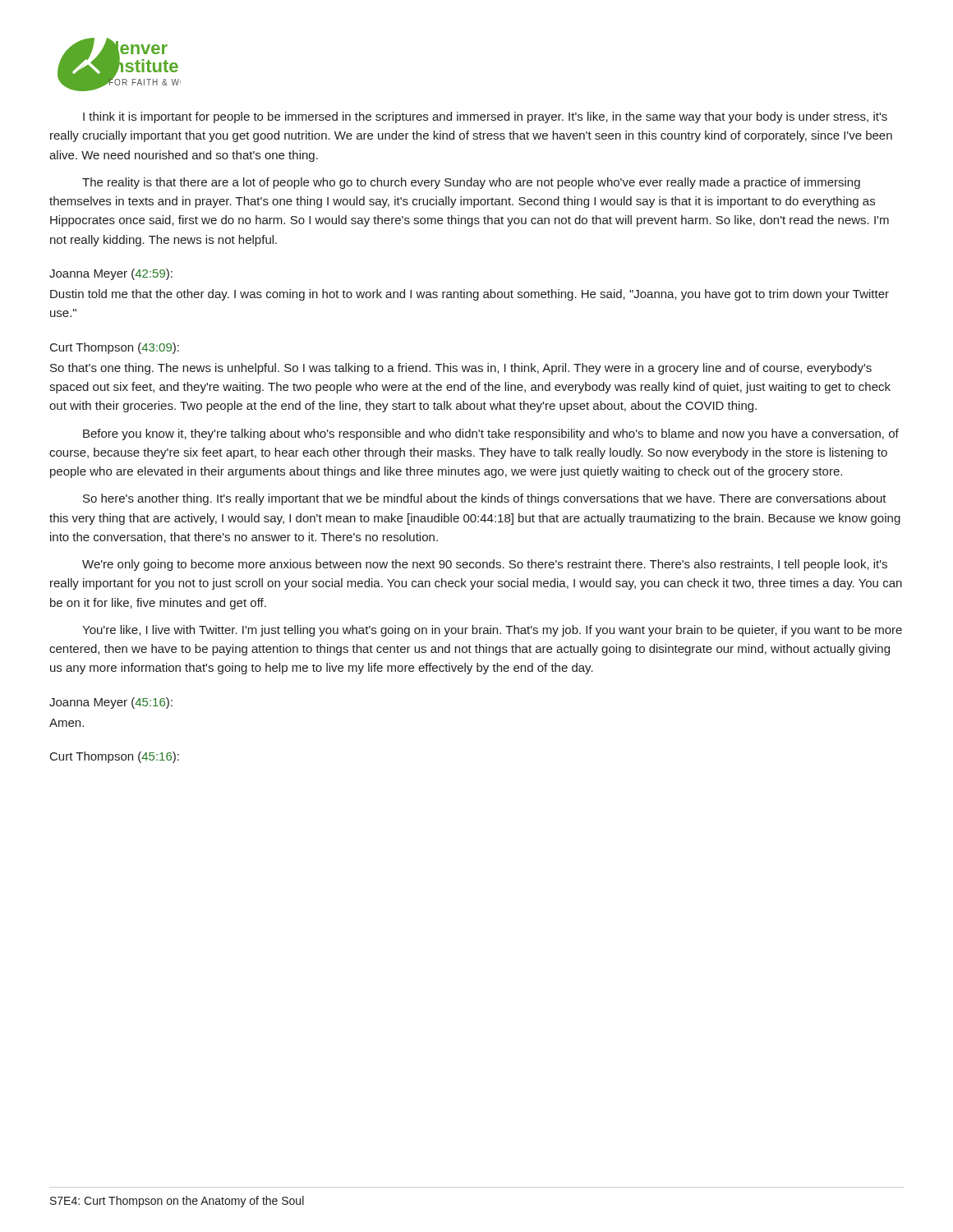Viewport: 953px width, 1232px height.
Task: Locate the logo
Action: 115,64
